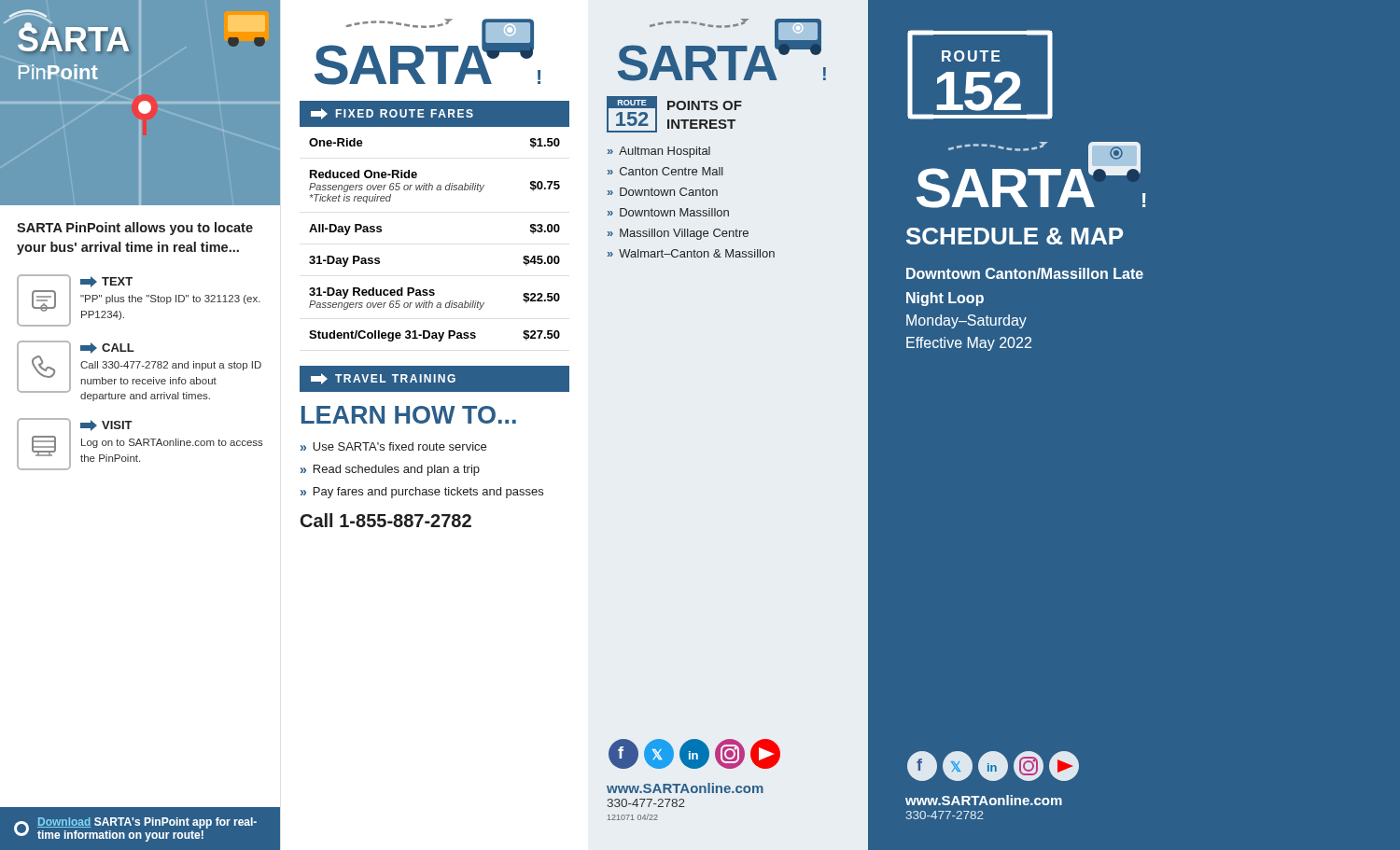Locate the list item that says "» Massillon Village Centre"
The image size is (1400, 850).
click(678, 233)
